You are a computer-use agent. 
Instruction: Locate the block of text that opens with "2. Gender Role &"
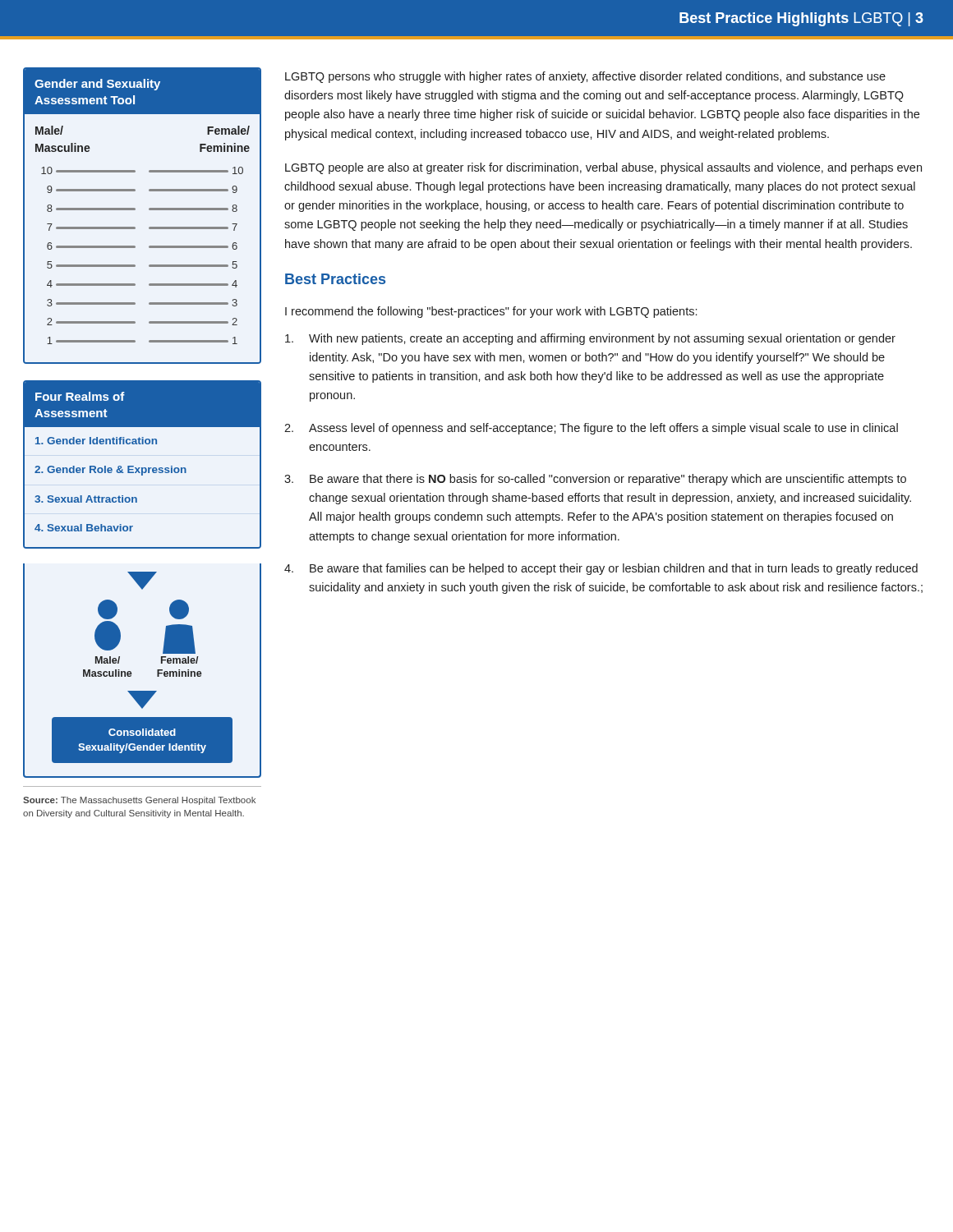point(111,470)
